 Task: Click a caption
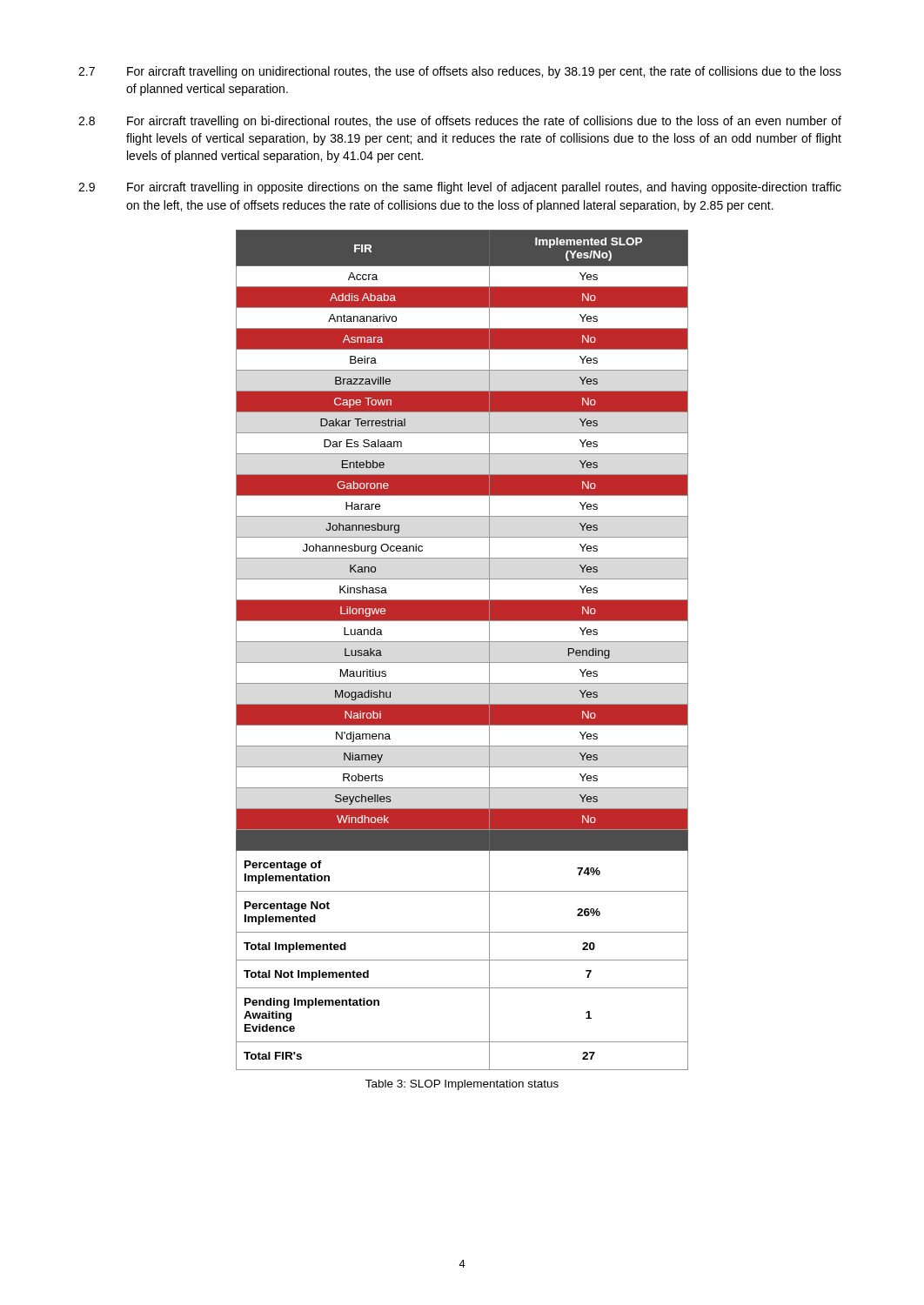click(x=462, y=1084)
